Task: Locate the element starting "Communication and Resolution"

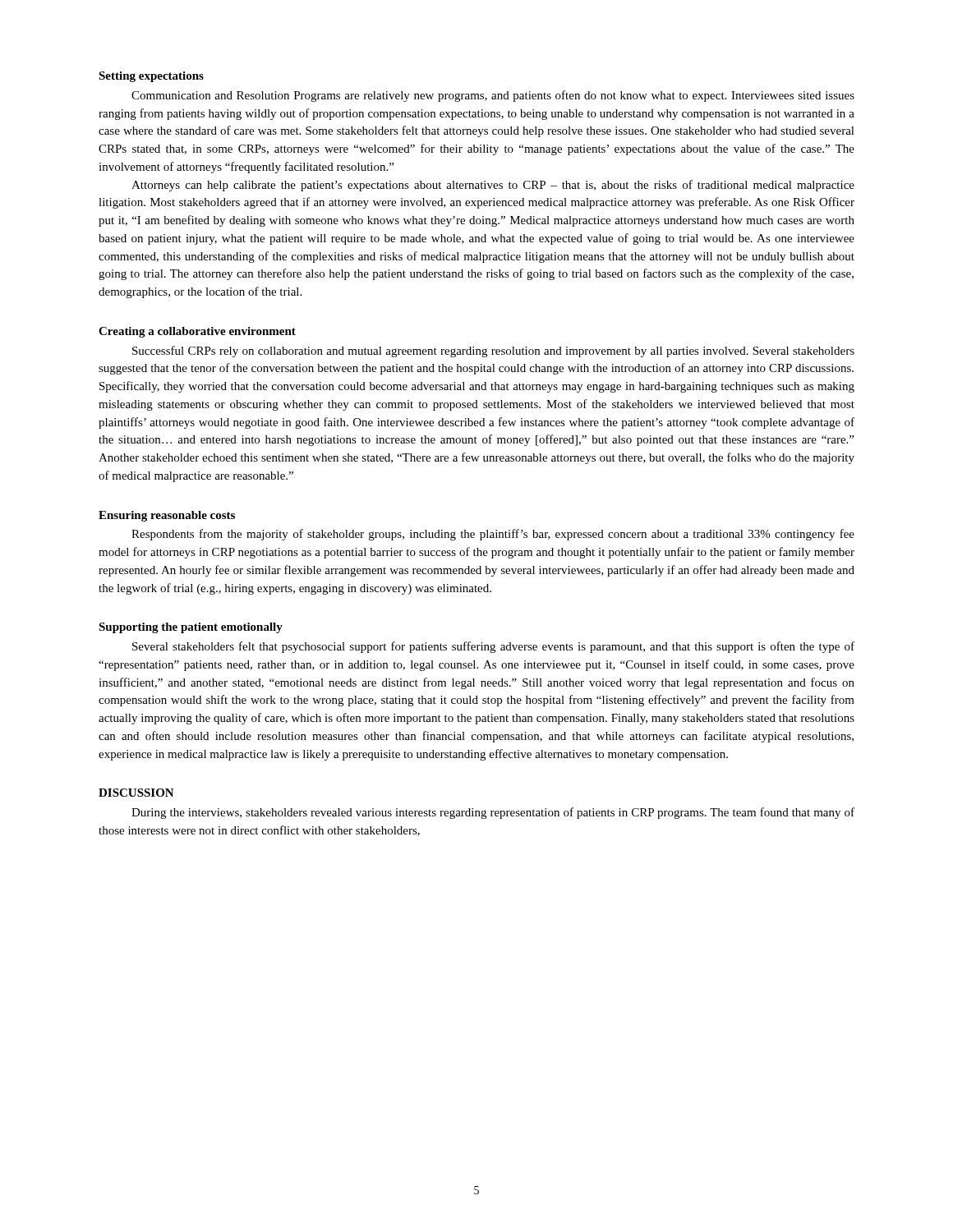Action: click(476, 194)
